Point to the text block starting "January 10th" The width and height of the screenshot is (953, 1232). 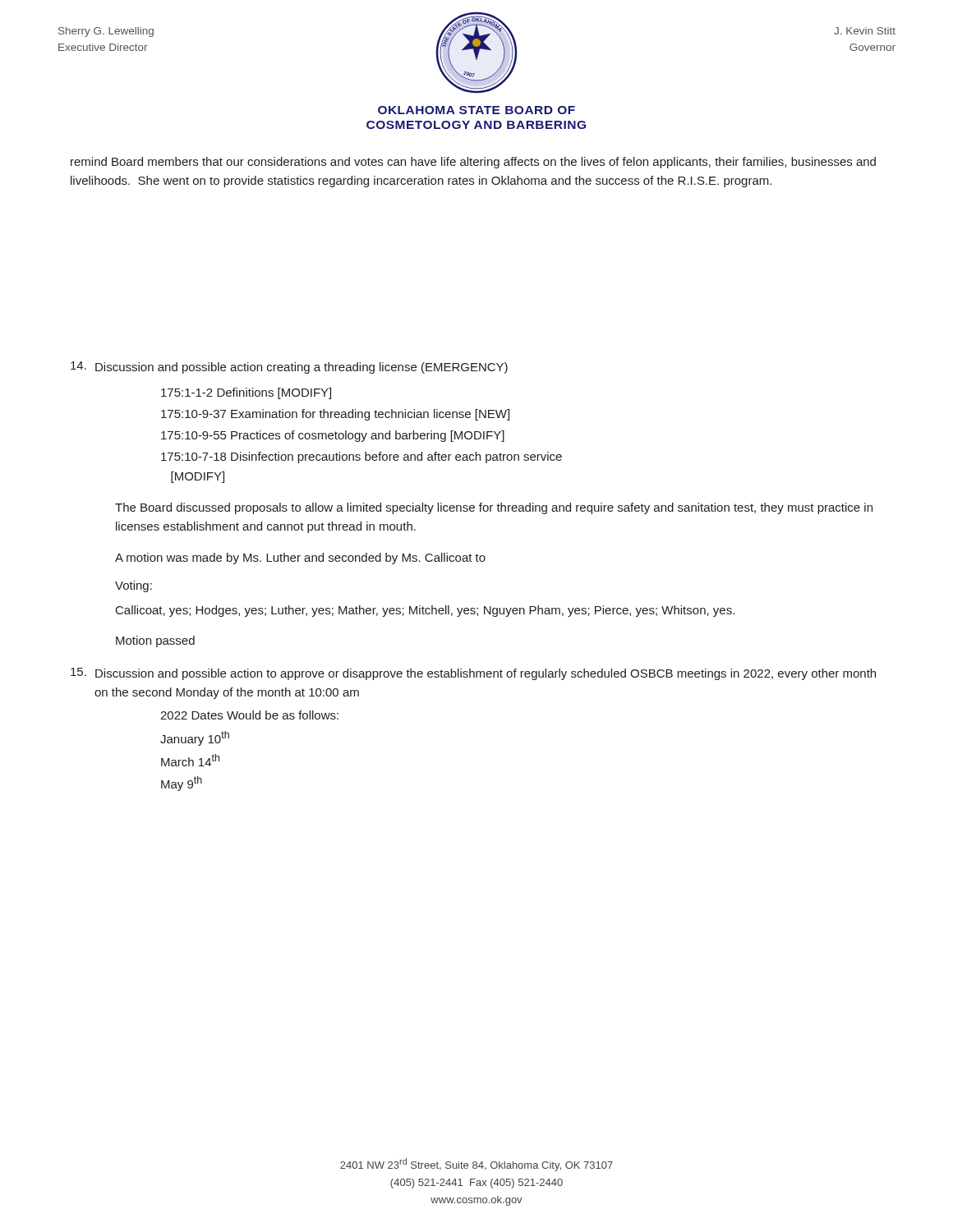195,738
